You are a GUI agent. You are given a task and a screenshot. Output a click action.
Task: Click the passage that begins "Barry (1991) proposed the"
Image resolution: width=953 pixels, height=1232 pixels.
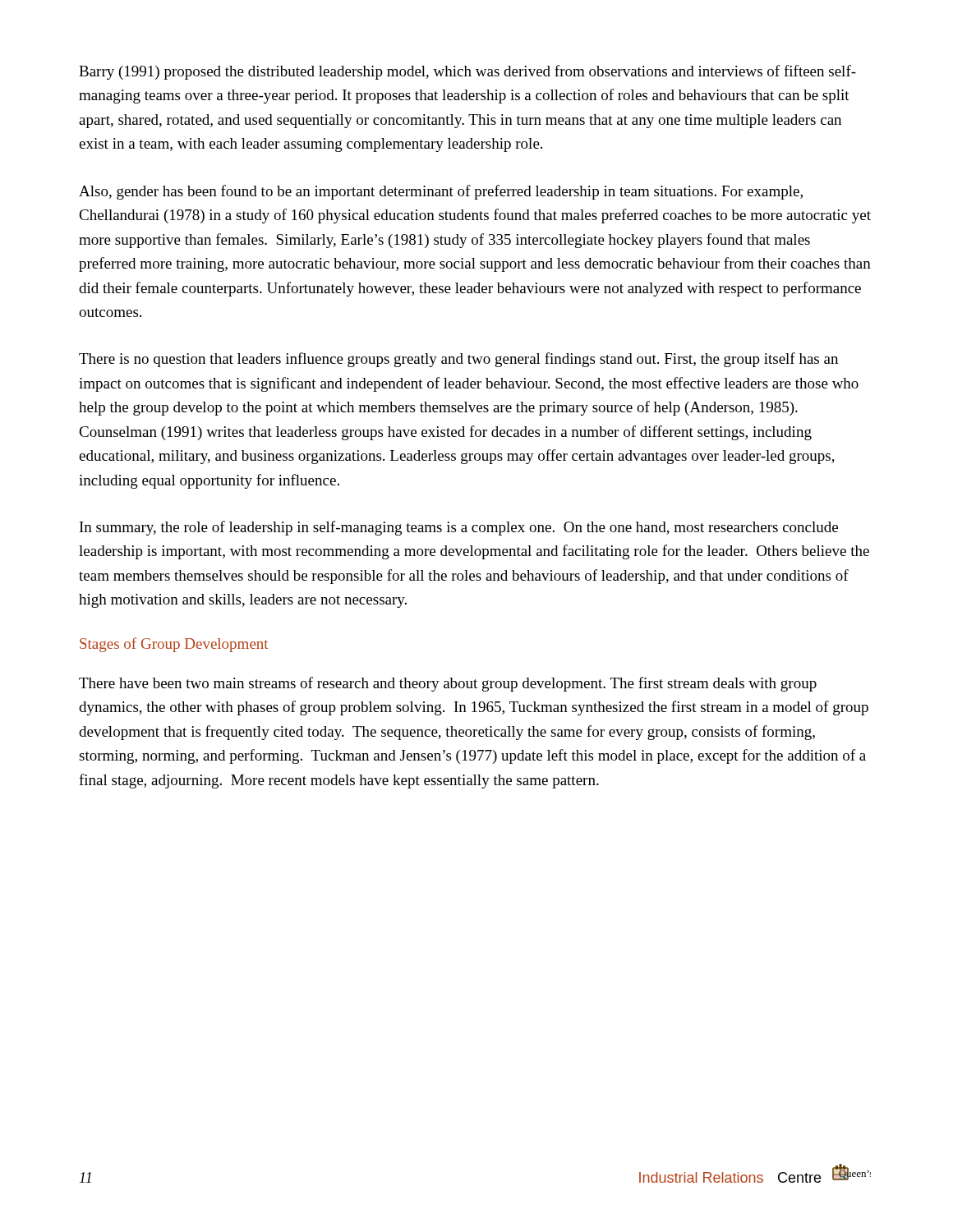pyautogui.click(x=467, y=107)
